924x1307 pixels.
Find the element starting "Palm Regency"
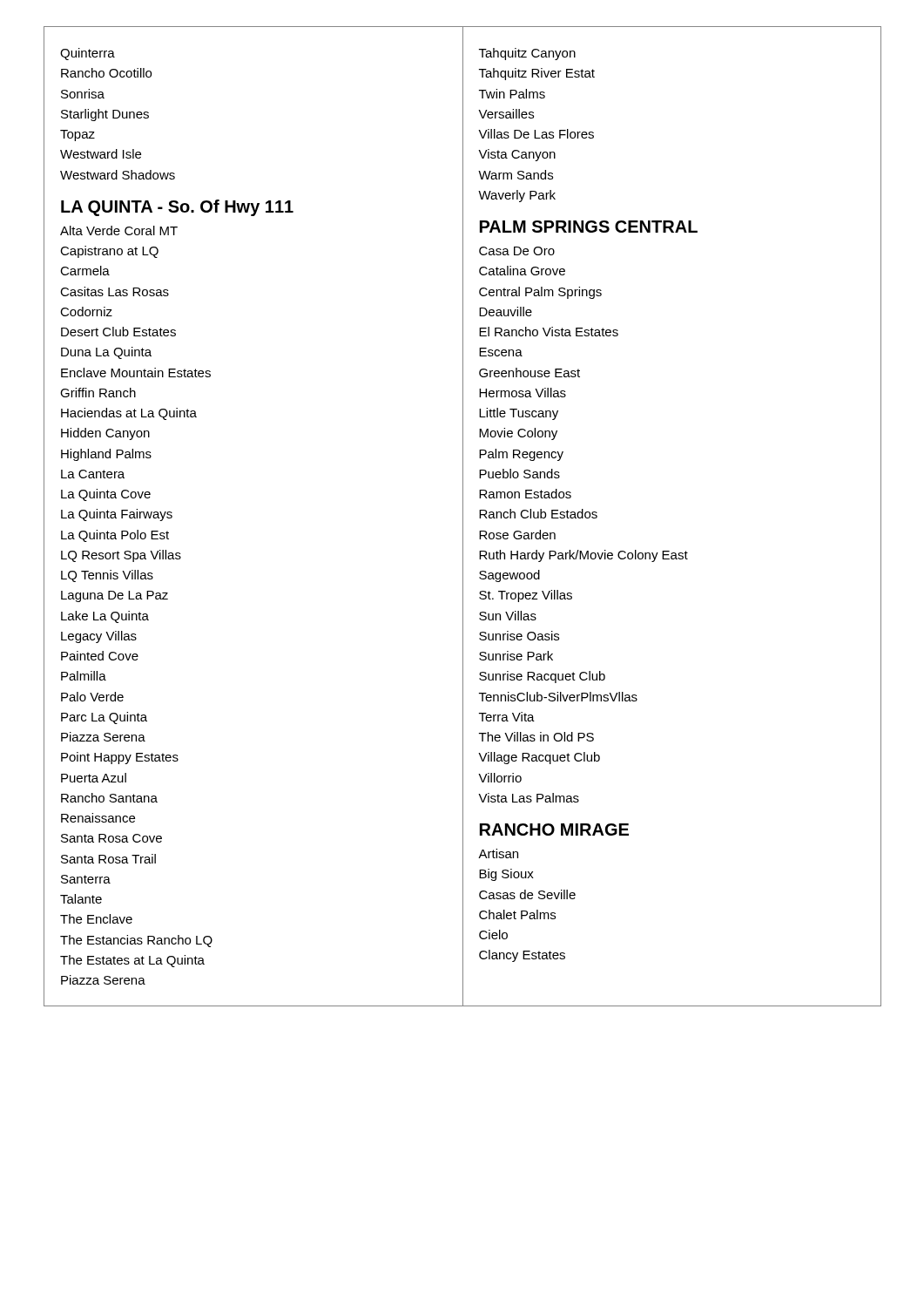[x=521, y=453]
